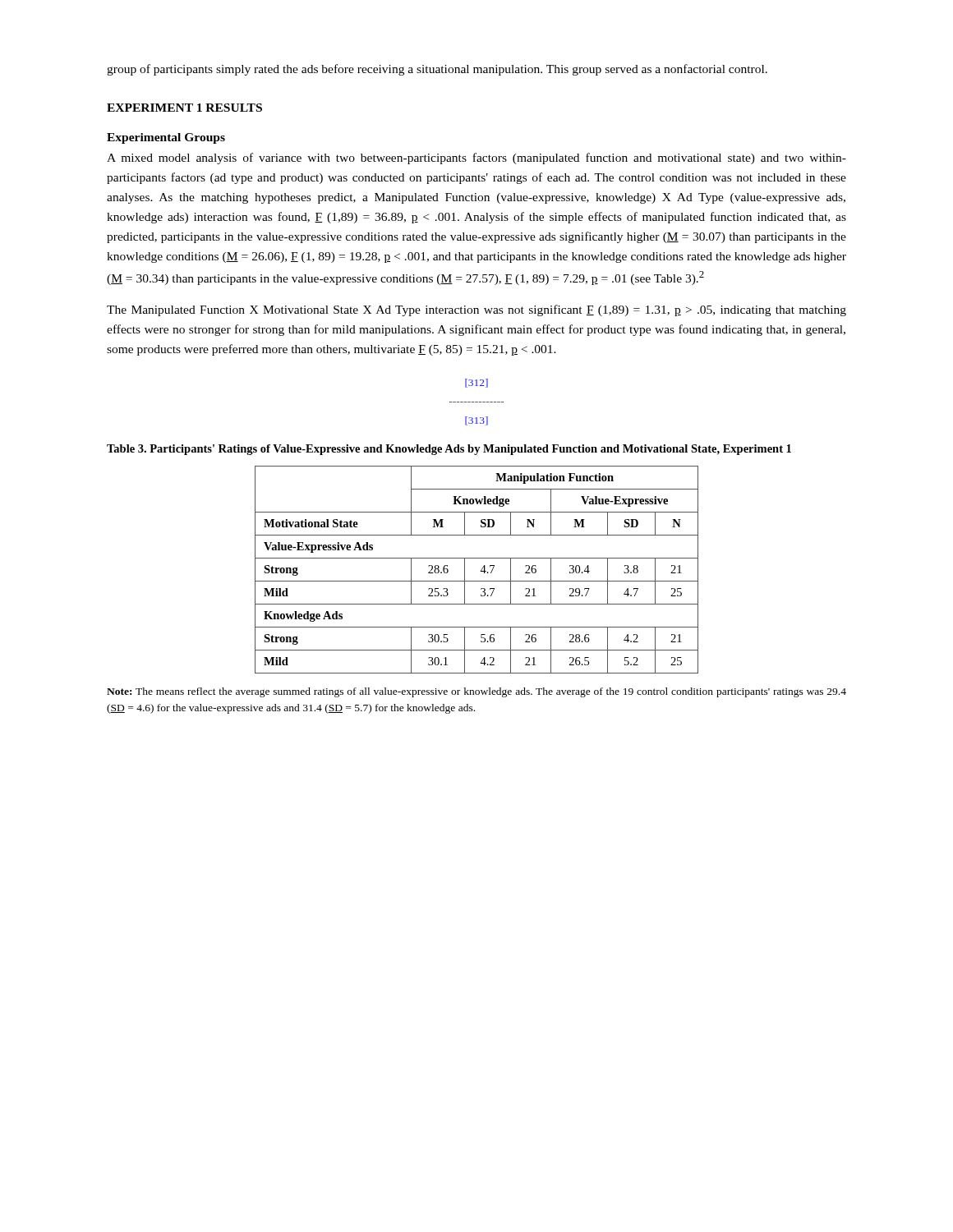Image resolution: width=953 pixels, height=1232 pixels.
Task: Click on the region starting "A mixed model"
Action: coord(476,218)
